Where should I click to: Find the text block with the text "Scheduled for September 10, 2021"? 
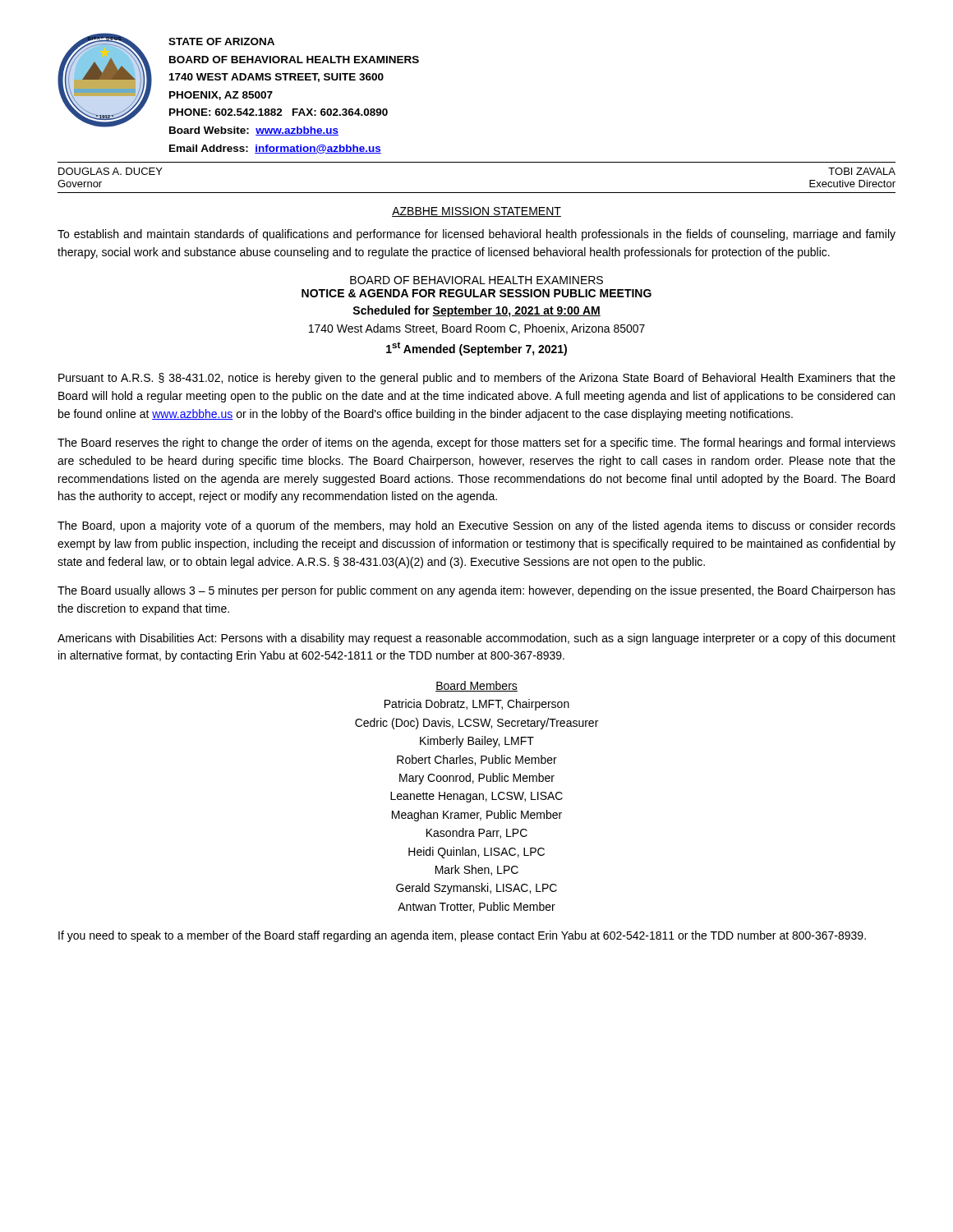pyautogui.click(x=476, y=330)
